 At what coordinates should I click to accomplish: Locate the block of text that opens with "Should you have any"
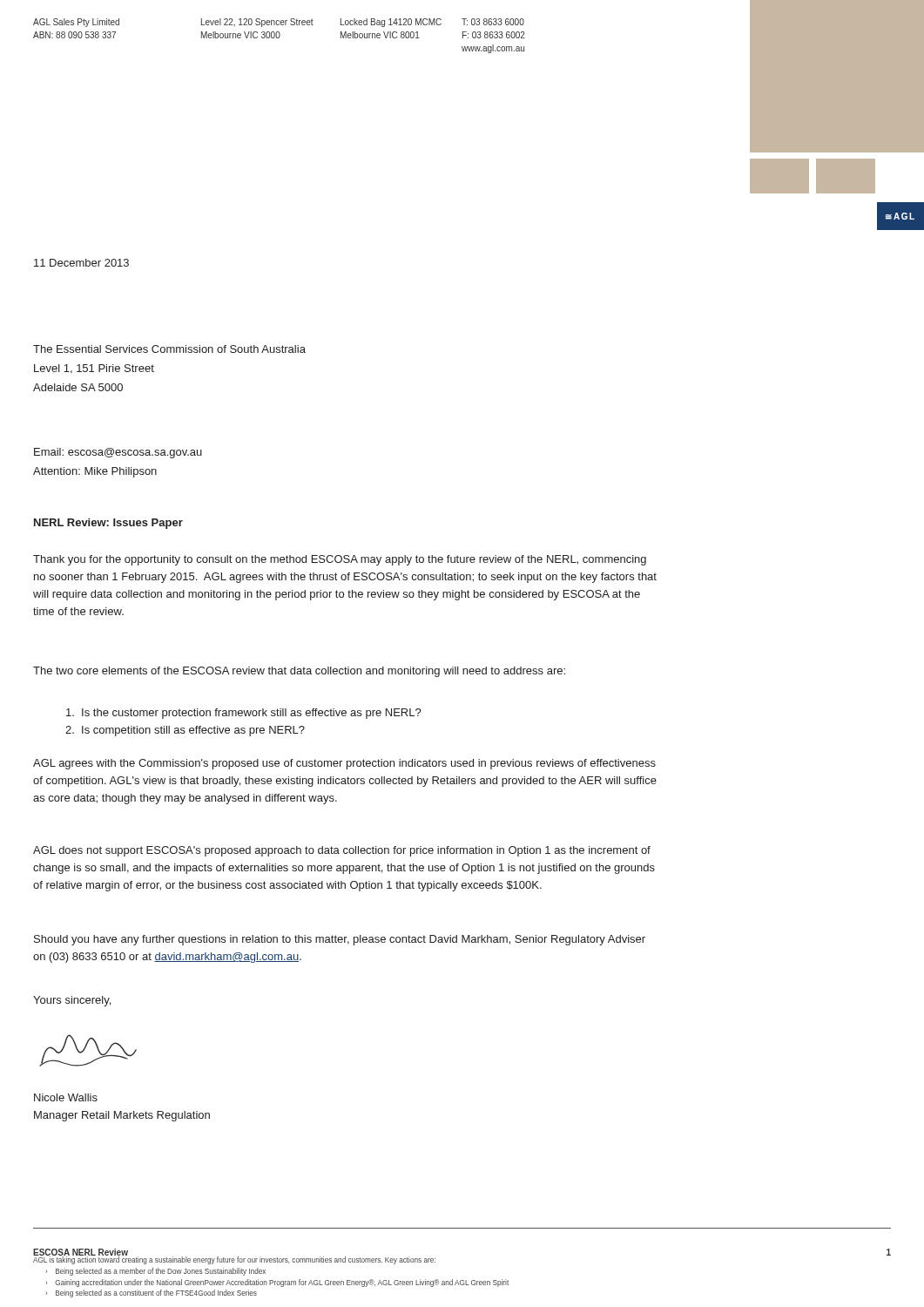pyautogui.click(x=339, y=948)
